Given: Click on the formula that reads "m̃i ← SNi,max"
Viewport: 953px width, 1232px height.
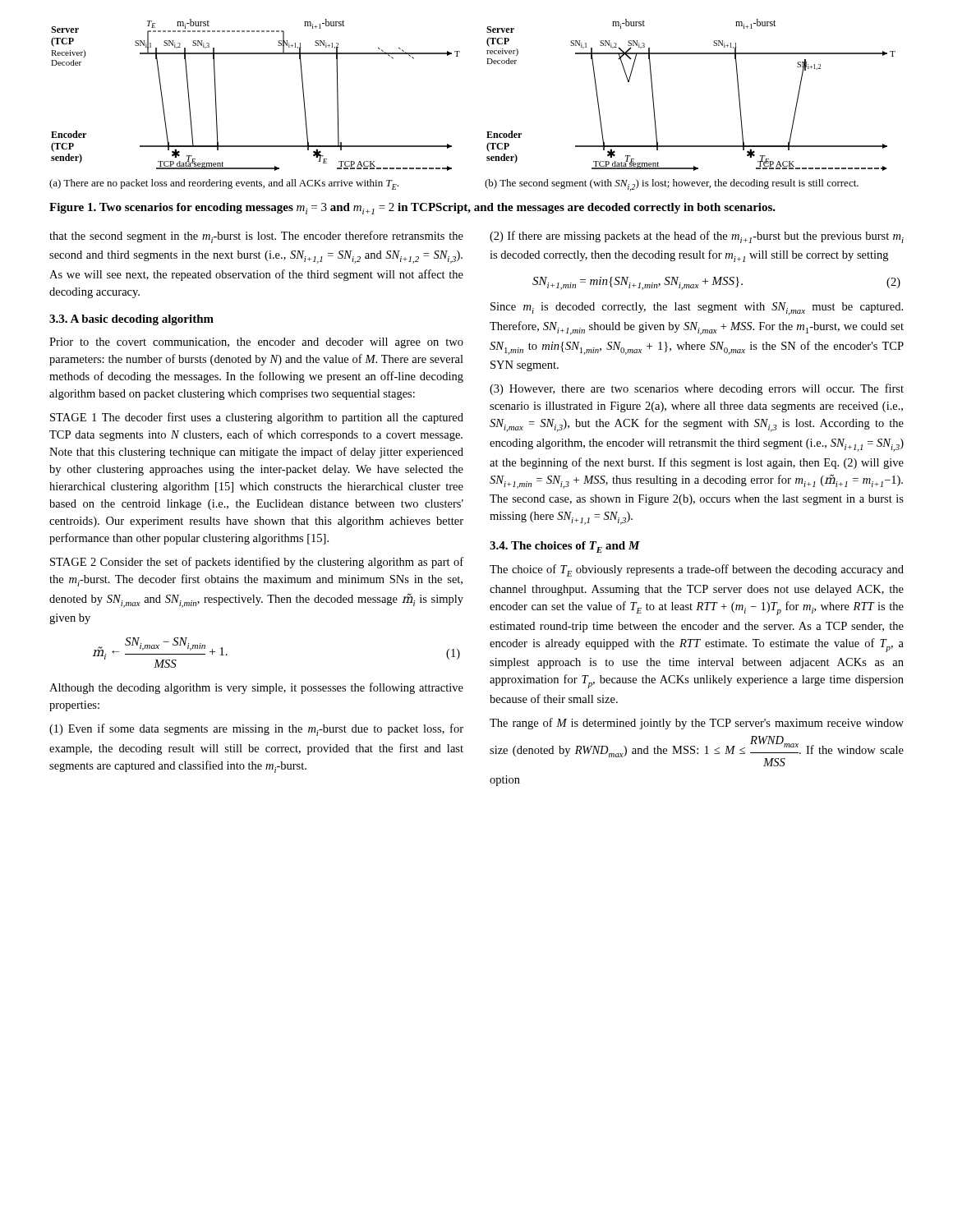Looking at the screenshot, I should click(x=165, y=654).
